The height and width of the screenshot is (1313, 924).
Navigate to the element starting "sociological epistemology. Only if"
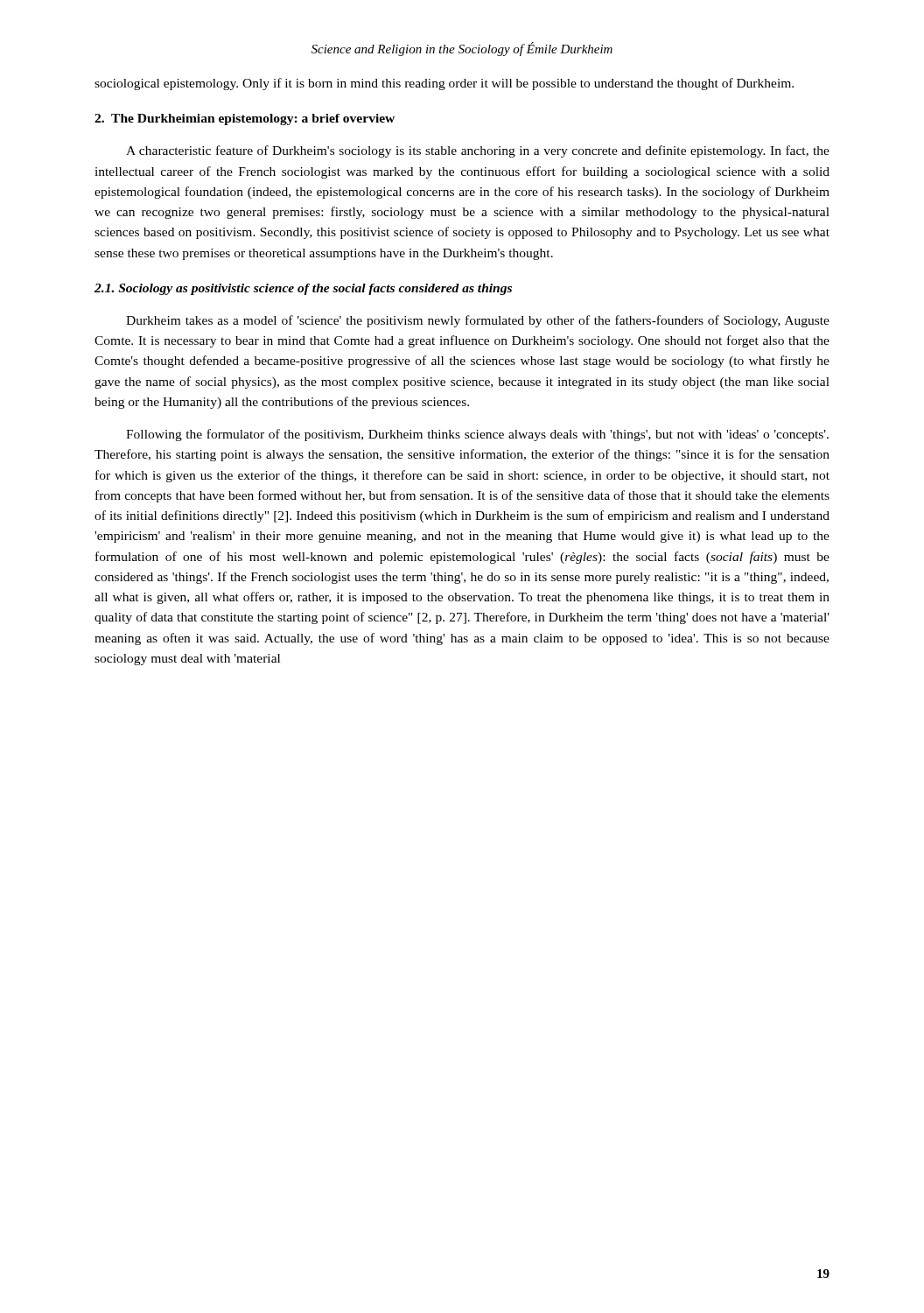tap(445, 83)
